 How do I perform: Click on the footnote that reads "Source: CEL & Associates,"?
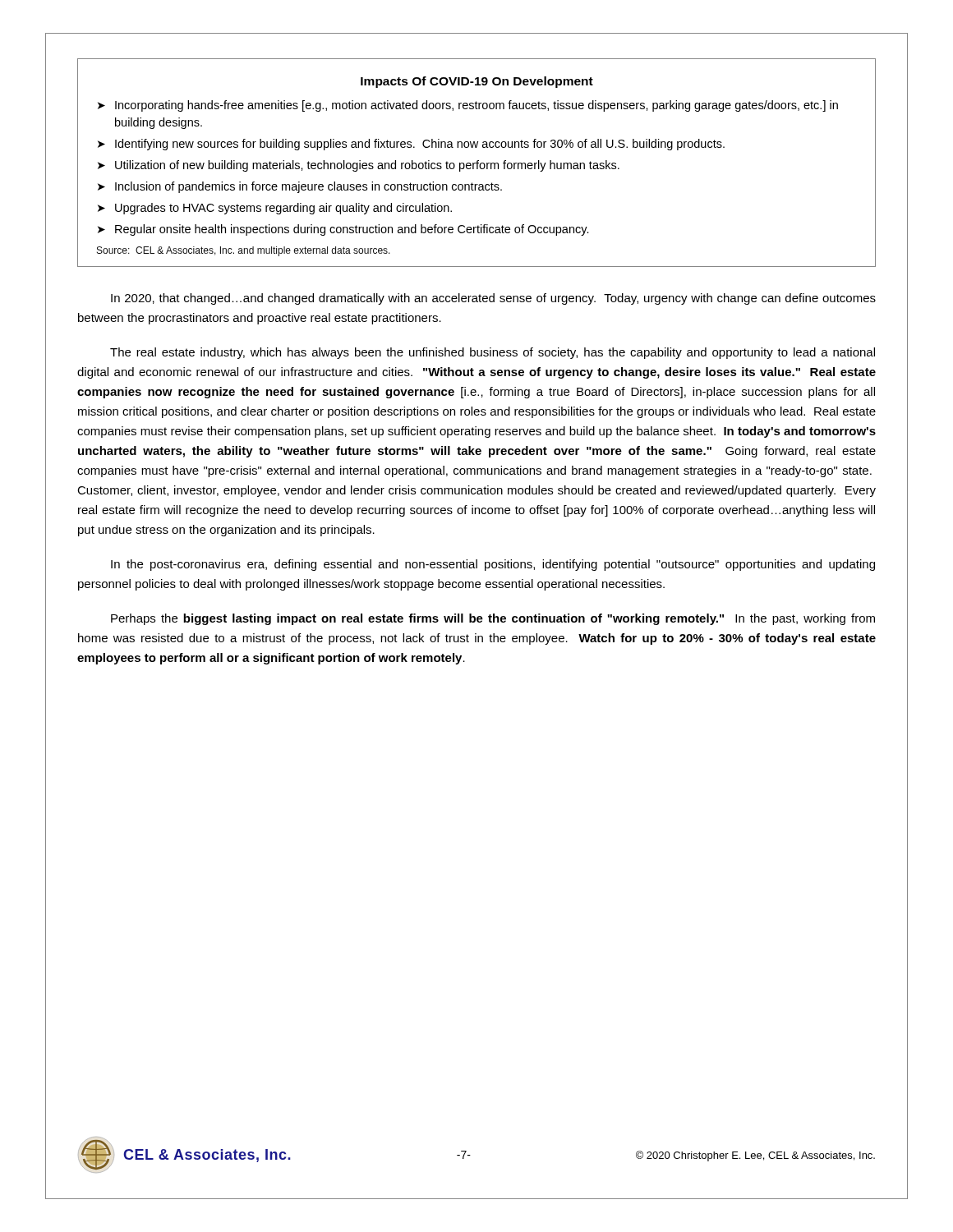tap(243, 251)
